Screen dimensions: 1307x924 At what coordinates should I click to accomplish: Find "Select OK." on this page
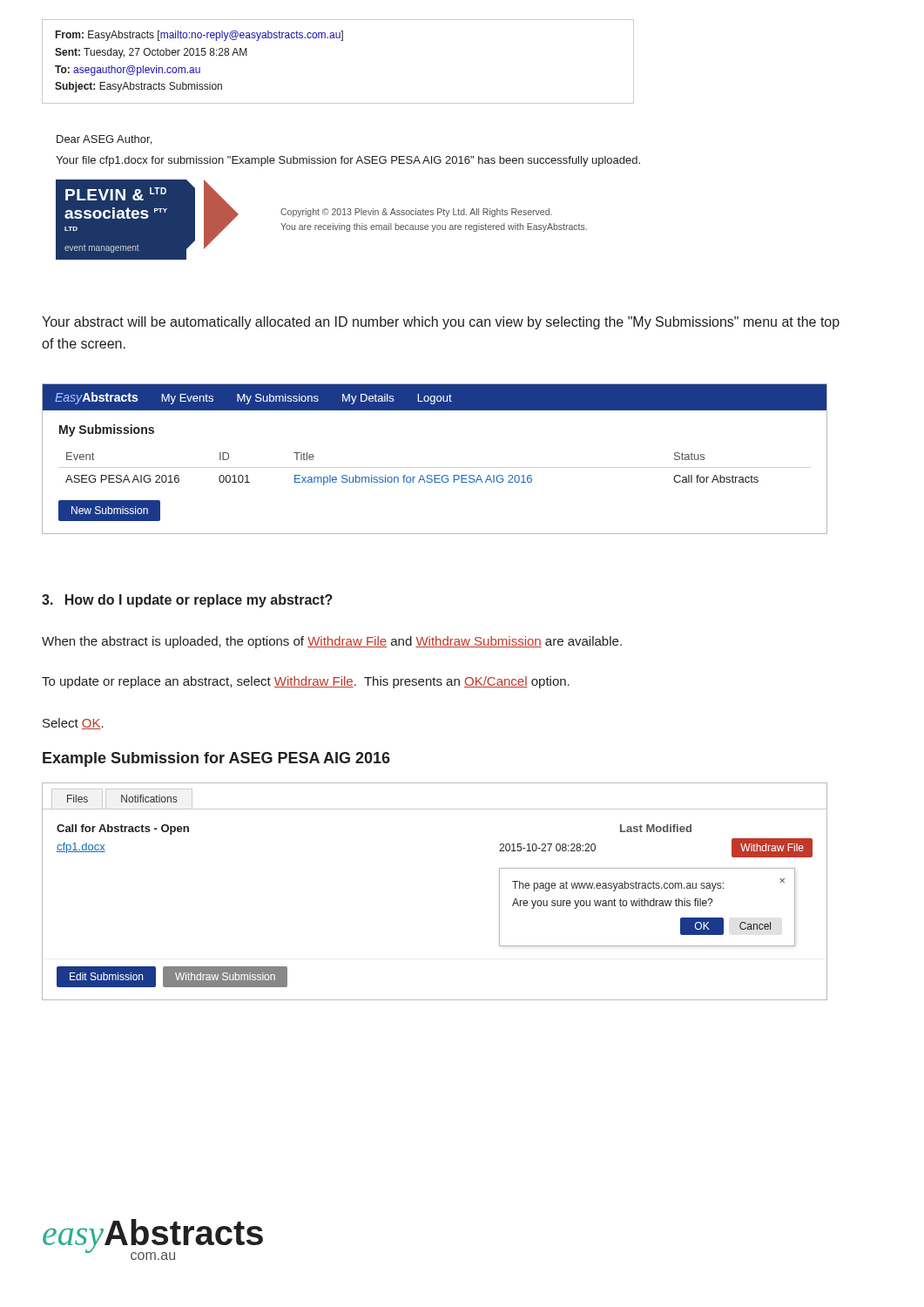point(73,723)
